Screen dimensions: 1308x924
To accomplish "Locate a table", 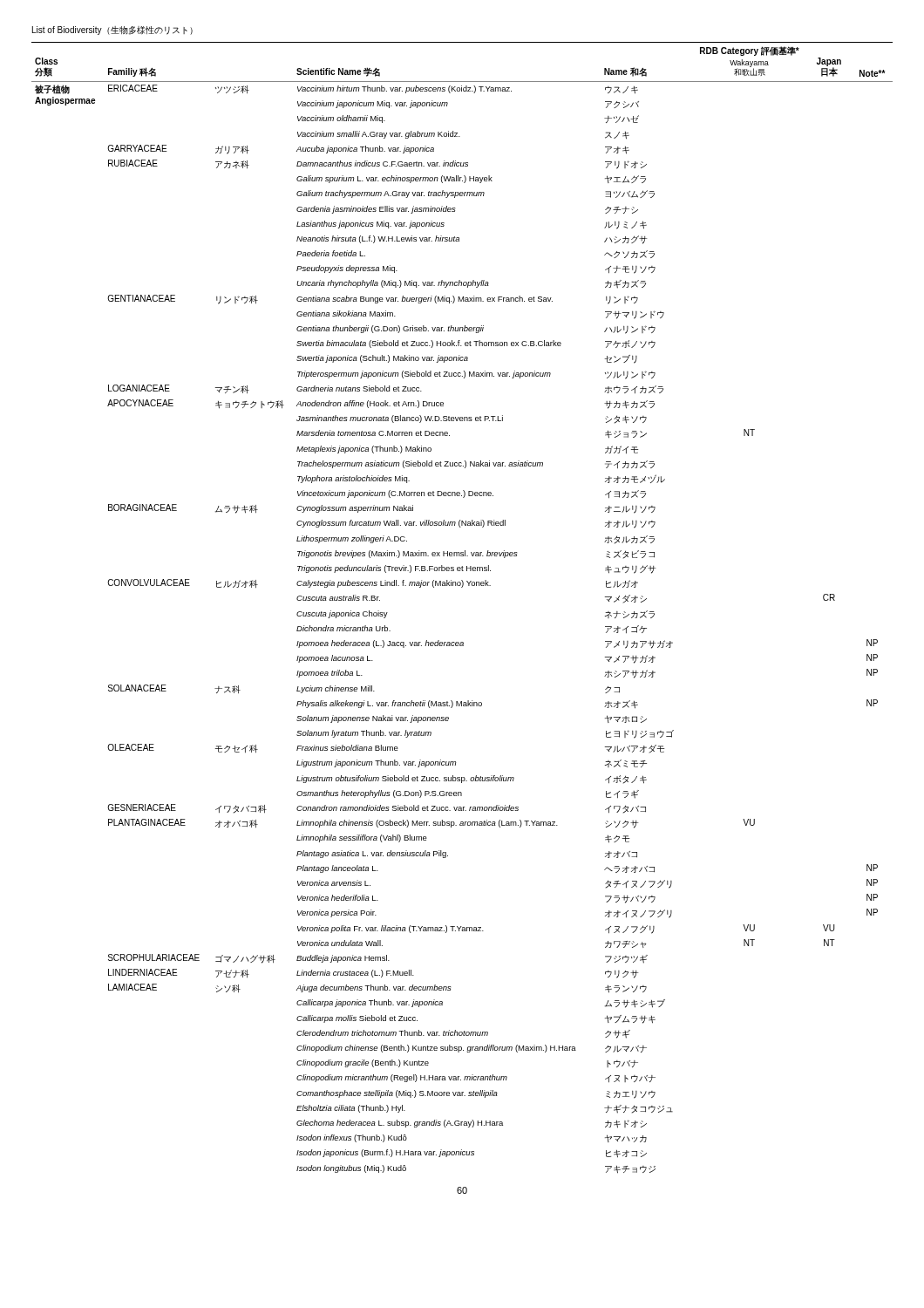I will click(x=462, y=609).
